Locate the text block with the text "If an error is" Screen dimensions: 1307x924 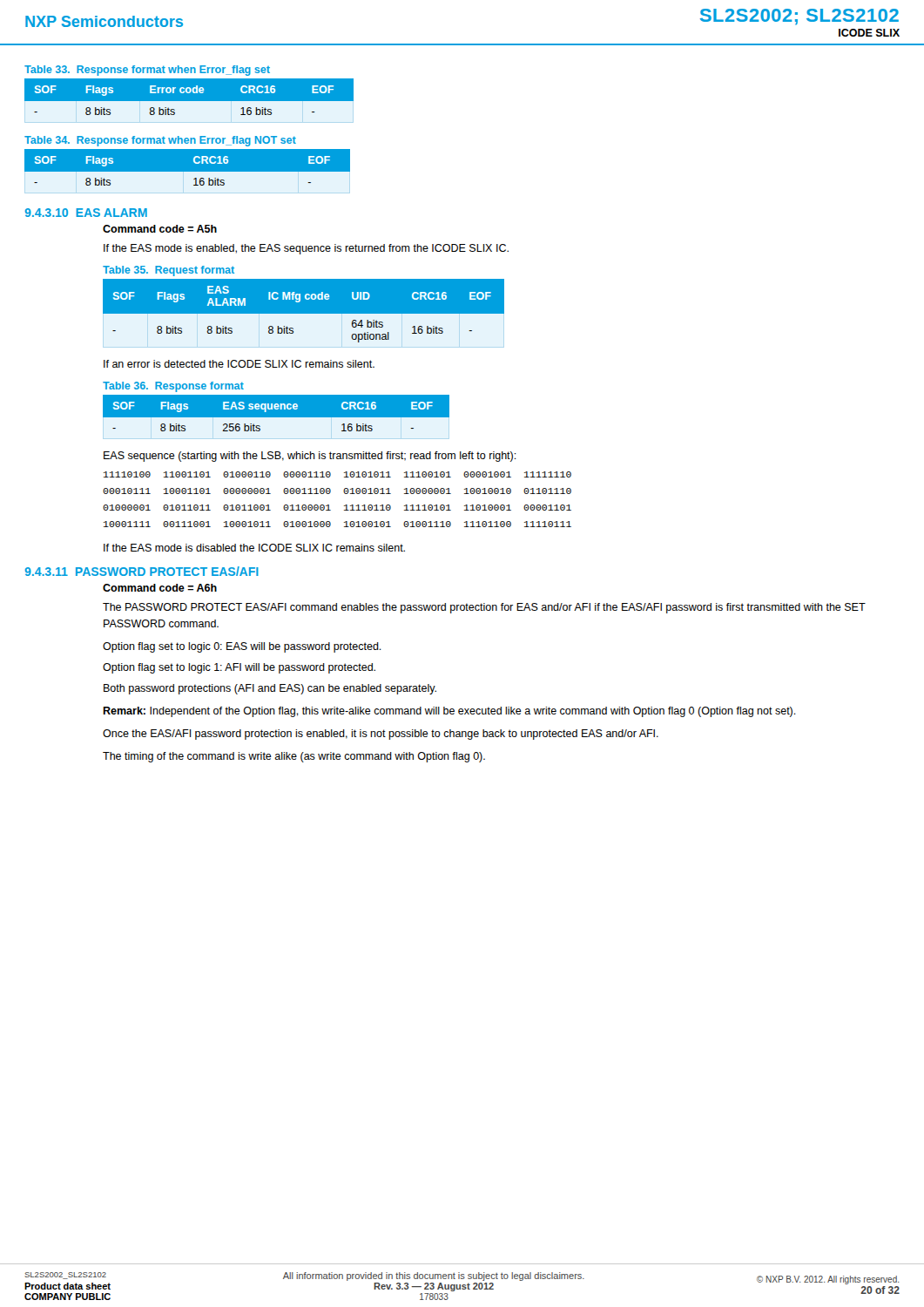tap(239, 364)
